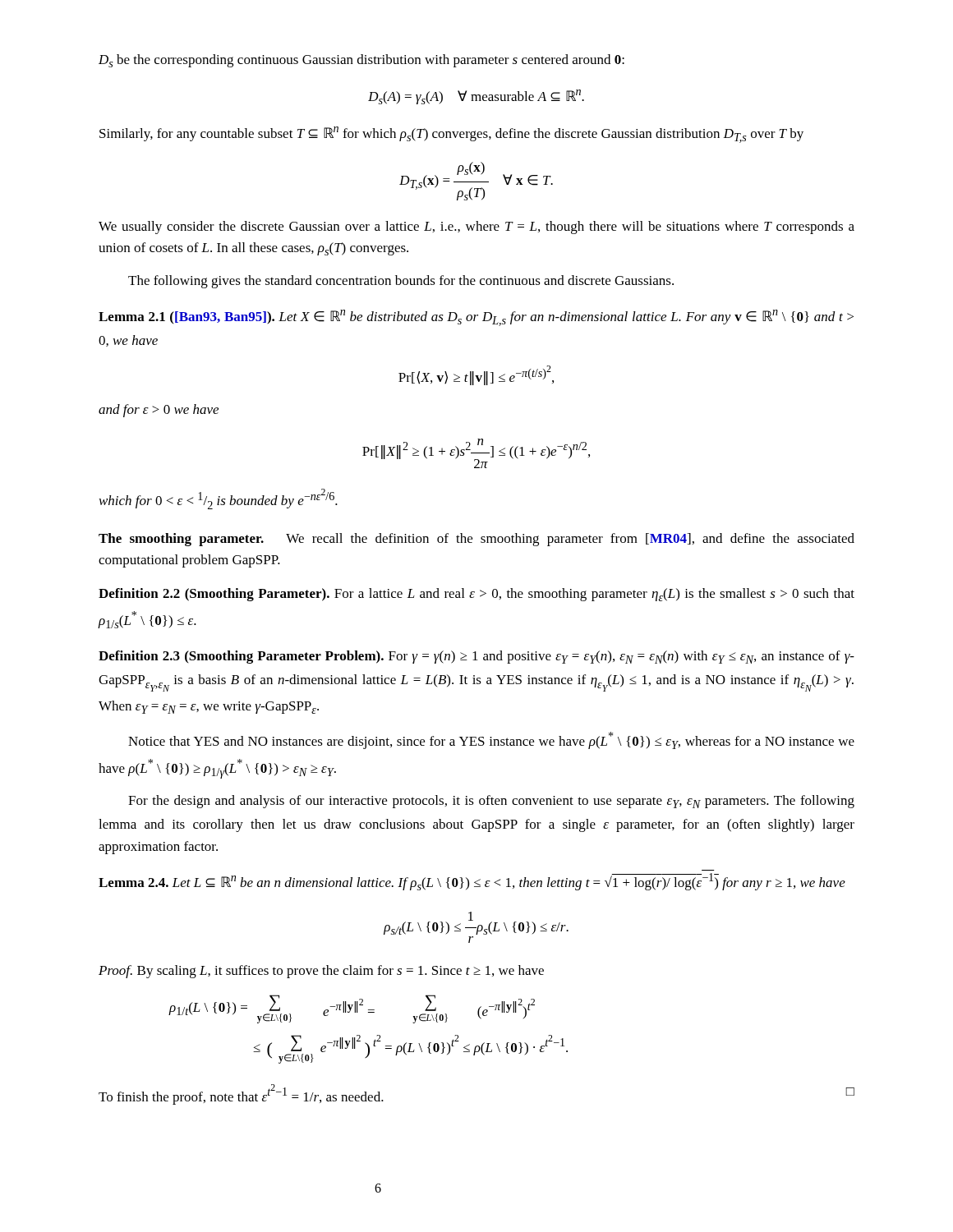Find the block on this page that starts "Notice that YES and NO instances are disjoint,"
The height and width of the screenshot is (1232, 953).
point(476,793)
